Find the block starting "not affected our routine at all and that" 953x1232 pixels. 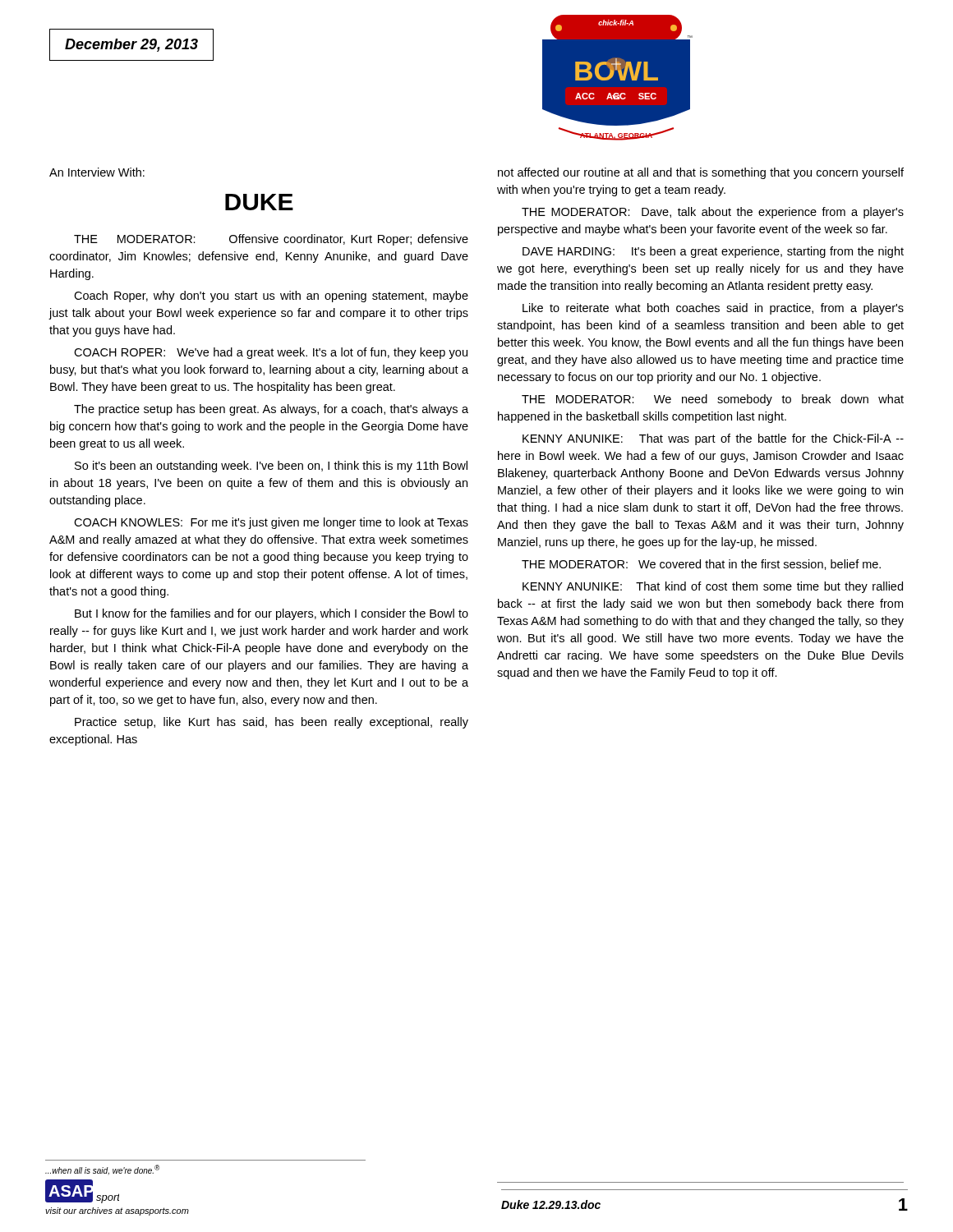pos(700,423)
